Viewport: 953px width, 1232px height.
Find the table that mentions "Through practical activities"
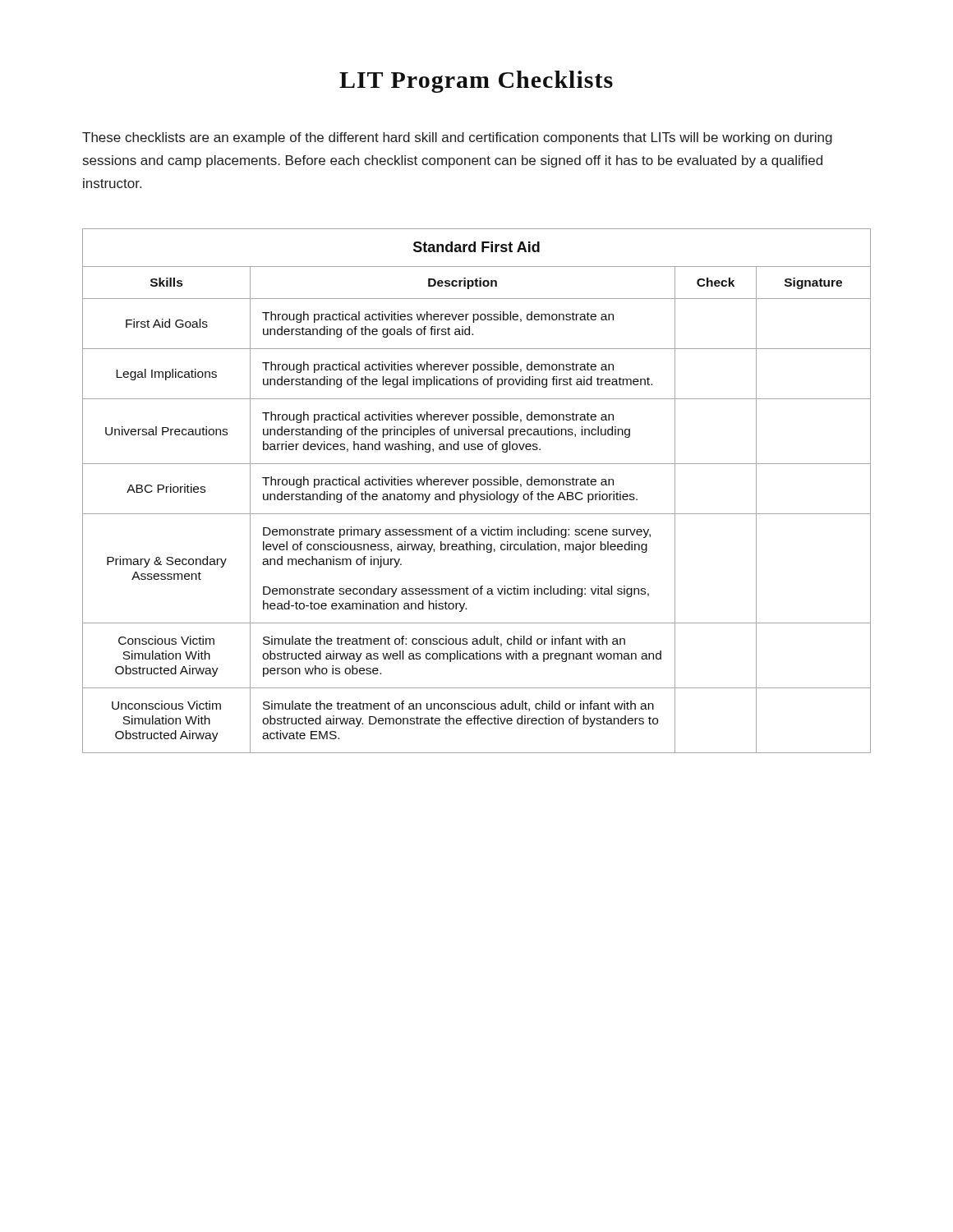coord(476,491)
